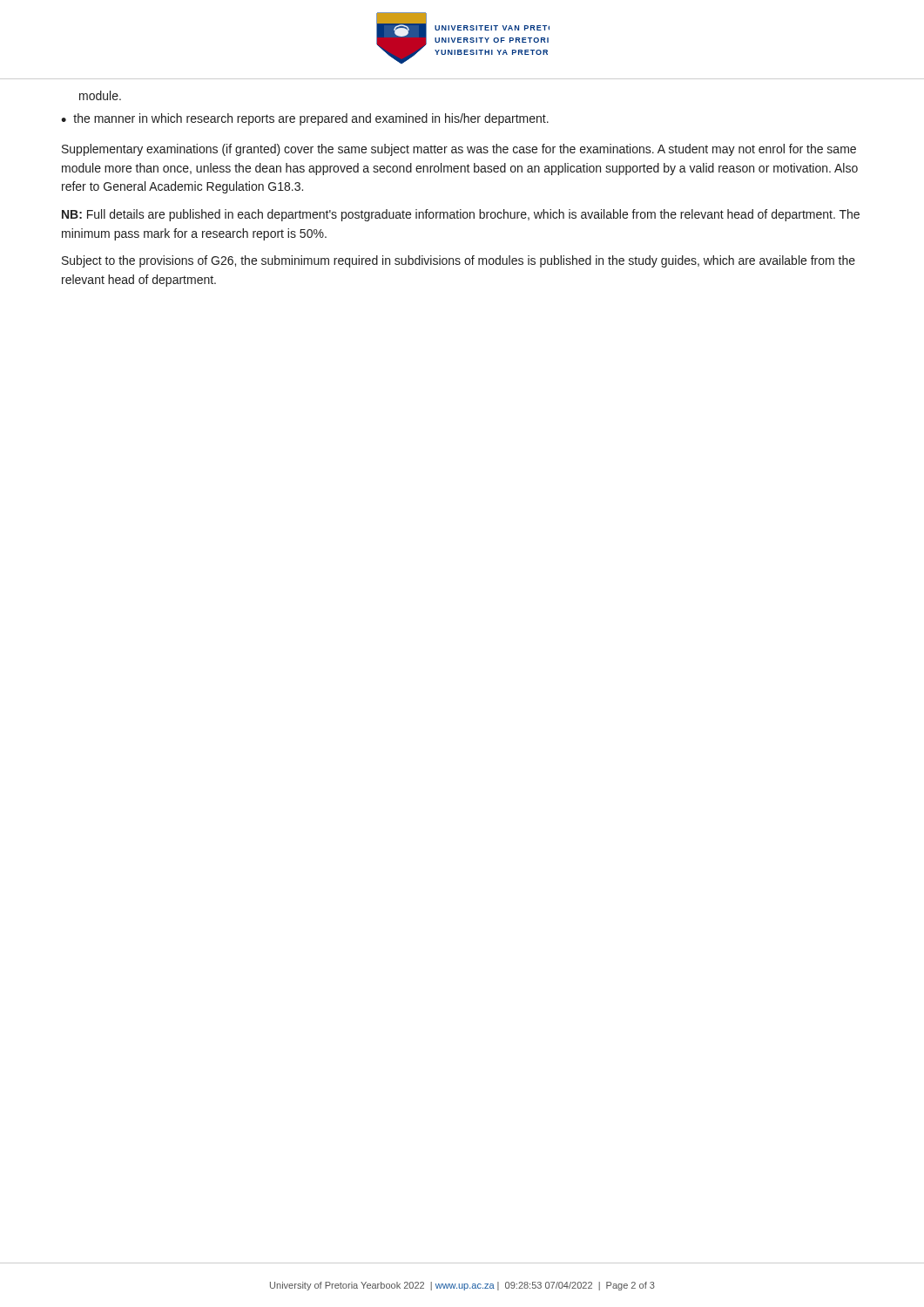
Task: Find the element starting "Subject to the provisions of G26, the"
Action: tap(458, 270)
